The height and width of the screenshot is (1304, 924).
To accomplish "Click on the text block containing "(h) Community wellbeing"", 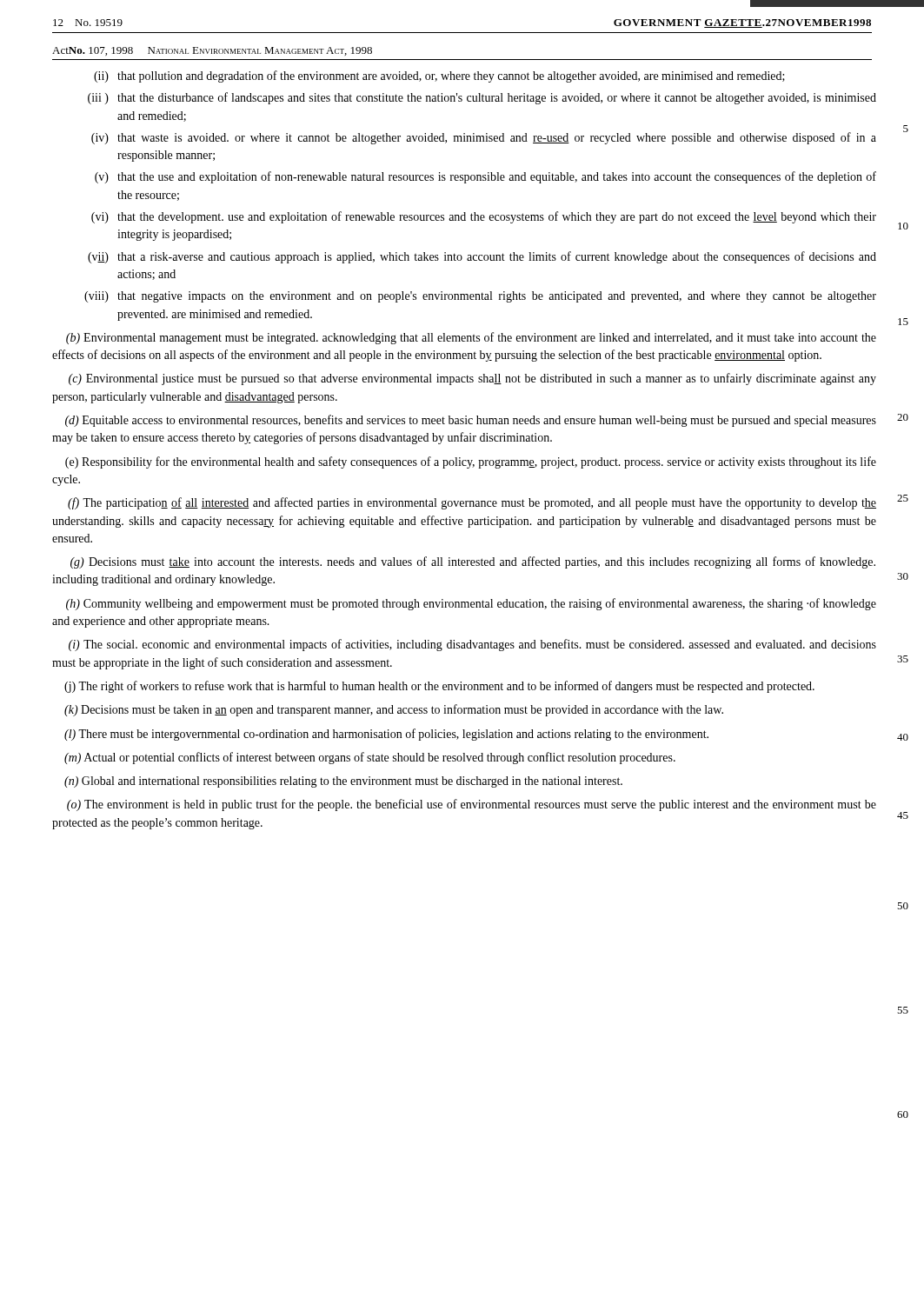I will coord(464,612).
